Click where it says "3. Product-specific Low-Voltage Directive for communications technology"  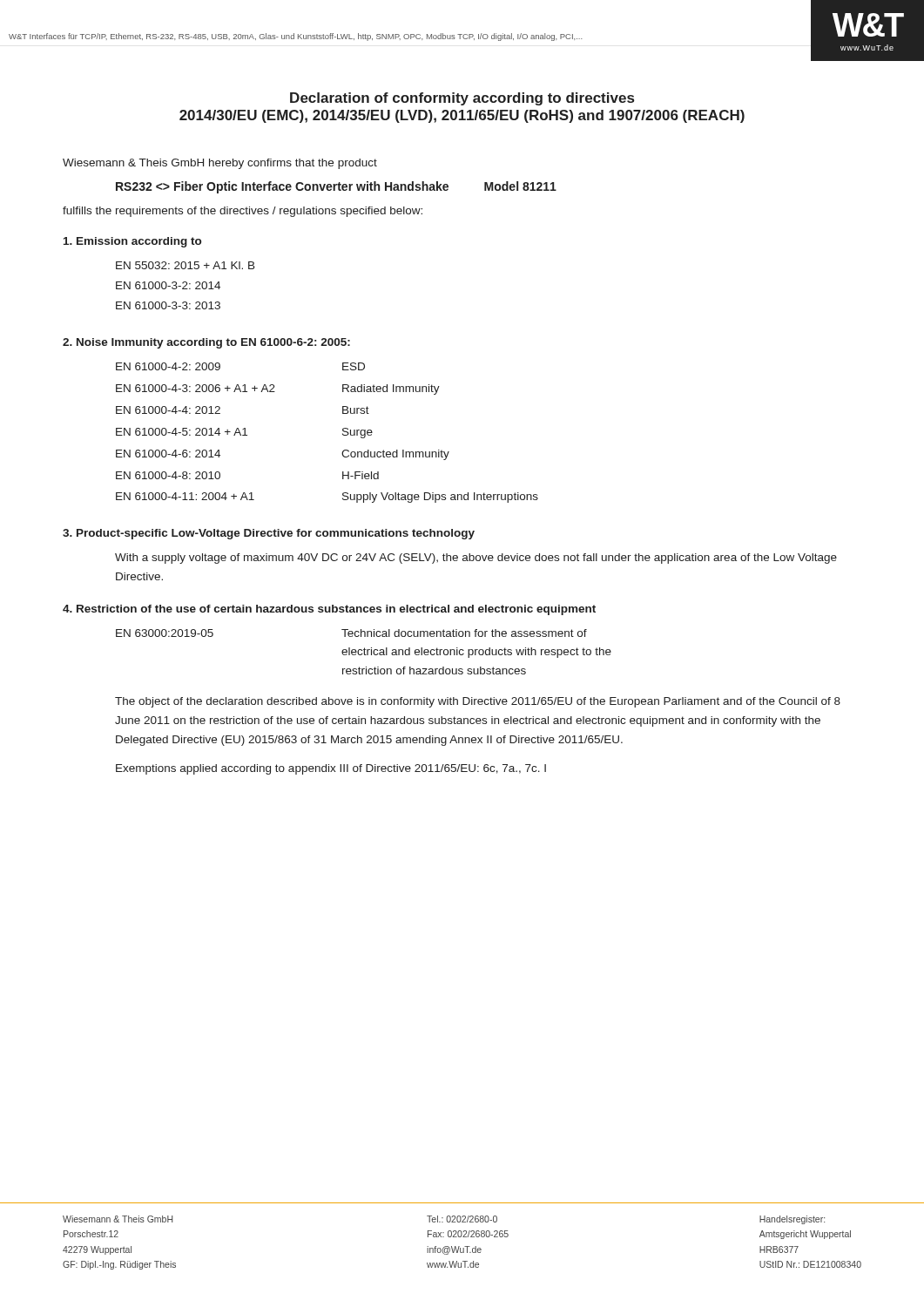click(x=269, y=533)
